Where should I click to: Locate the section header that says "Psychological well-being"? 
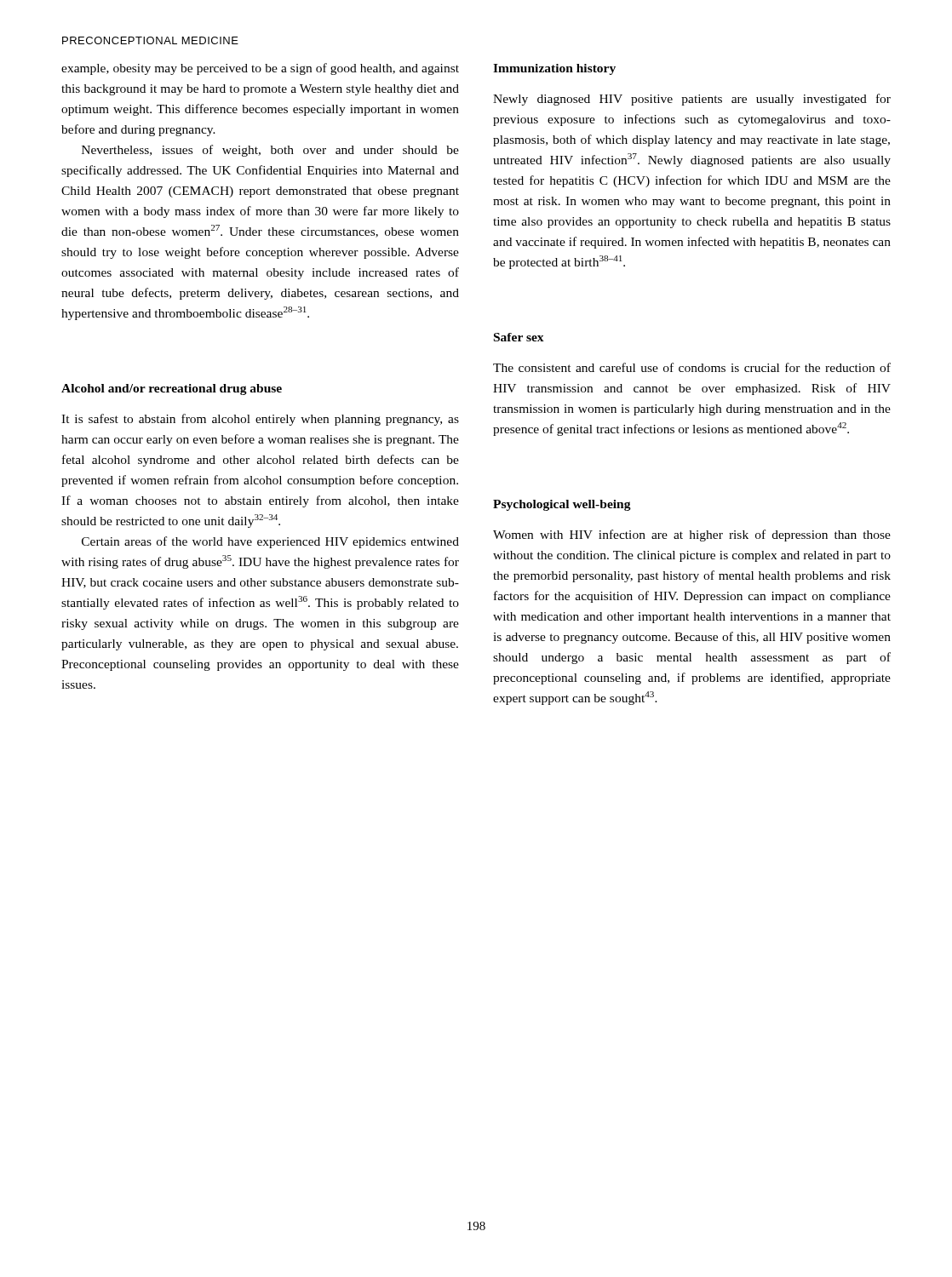coord(562,504)
